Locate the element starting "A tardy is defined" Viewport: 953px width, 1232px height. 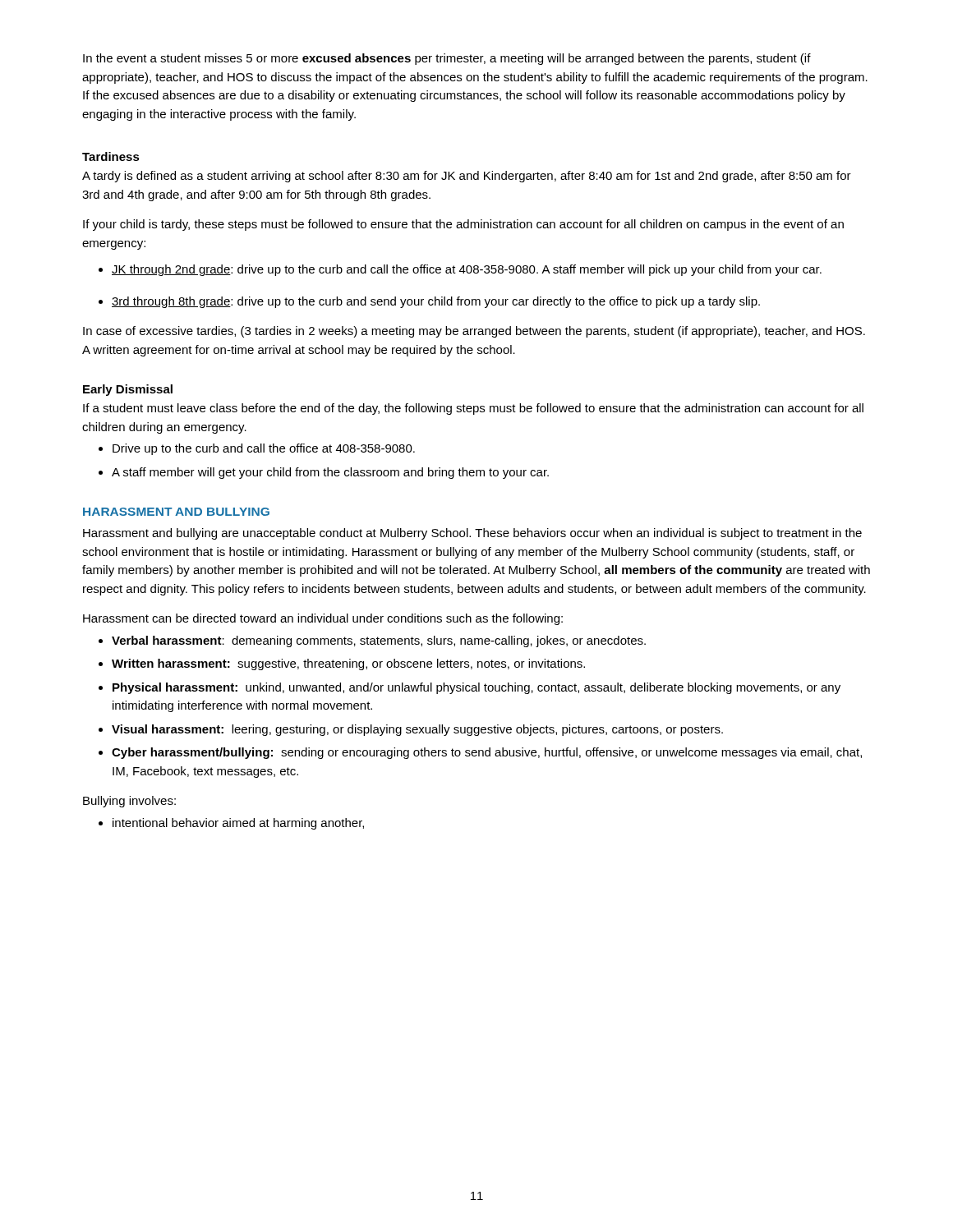pos(466,185)
